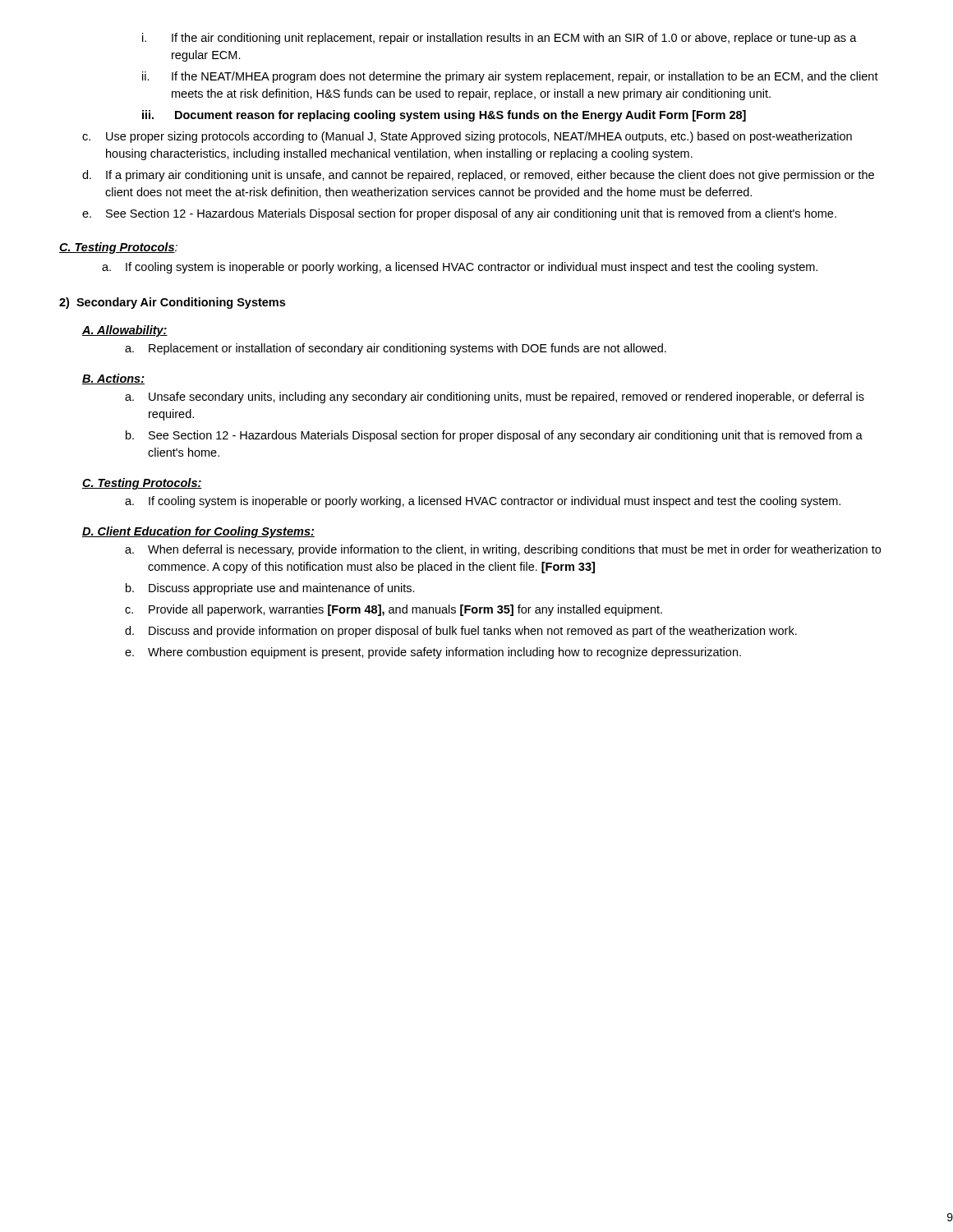Point to the block beginning "ii. If the NEAT/MHEA program"

coord(518,86)
